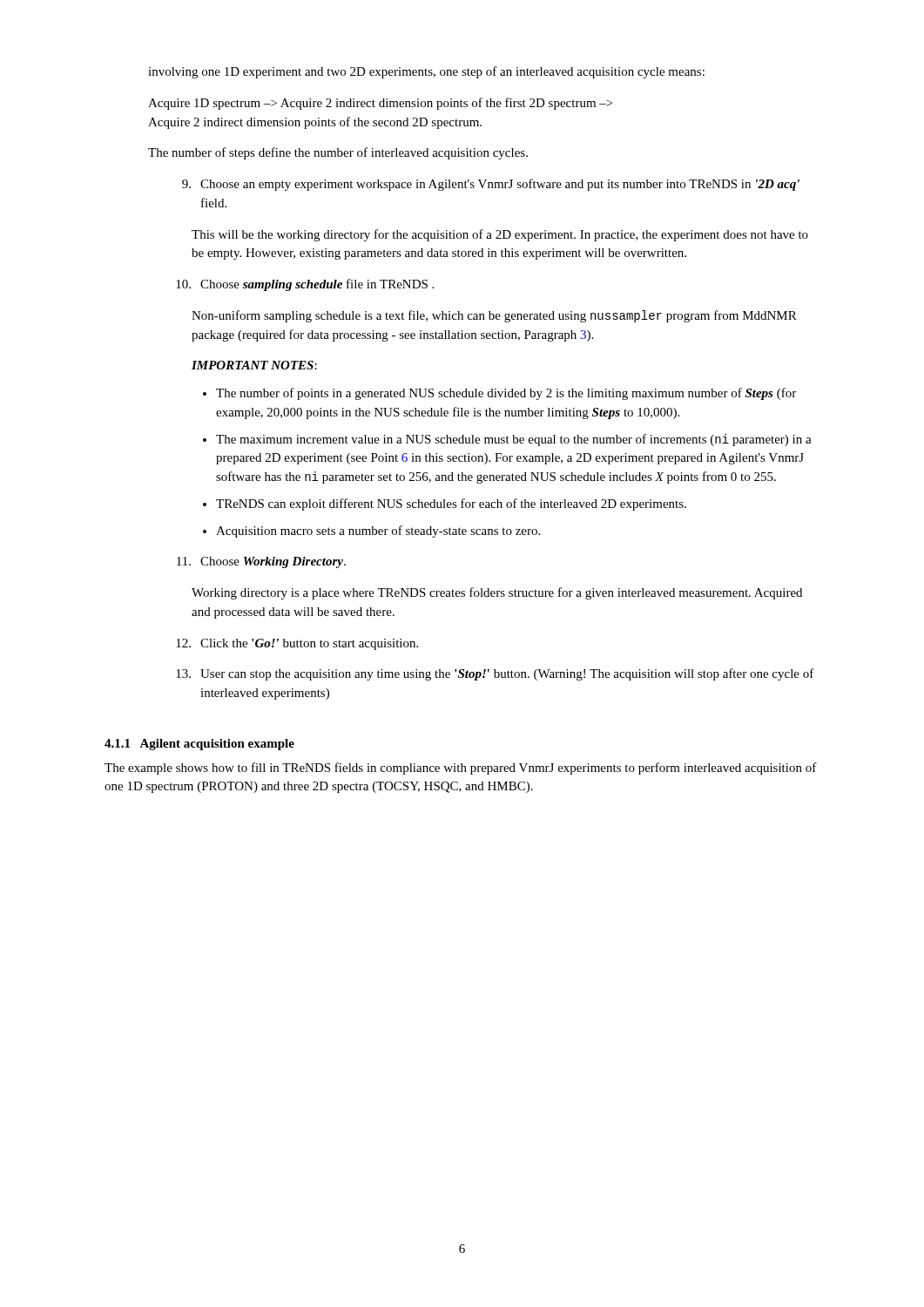Find the text block starting "The example shows how to fill in TReNDS"
The width and height of the screenshot is (924, 1307).
click(x=460, y=777)
